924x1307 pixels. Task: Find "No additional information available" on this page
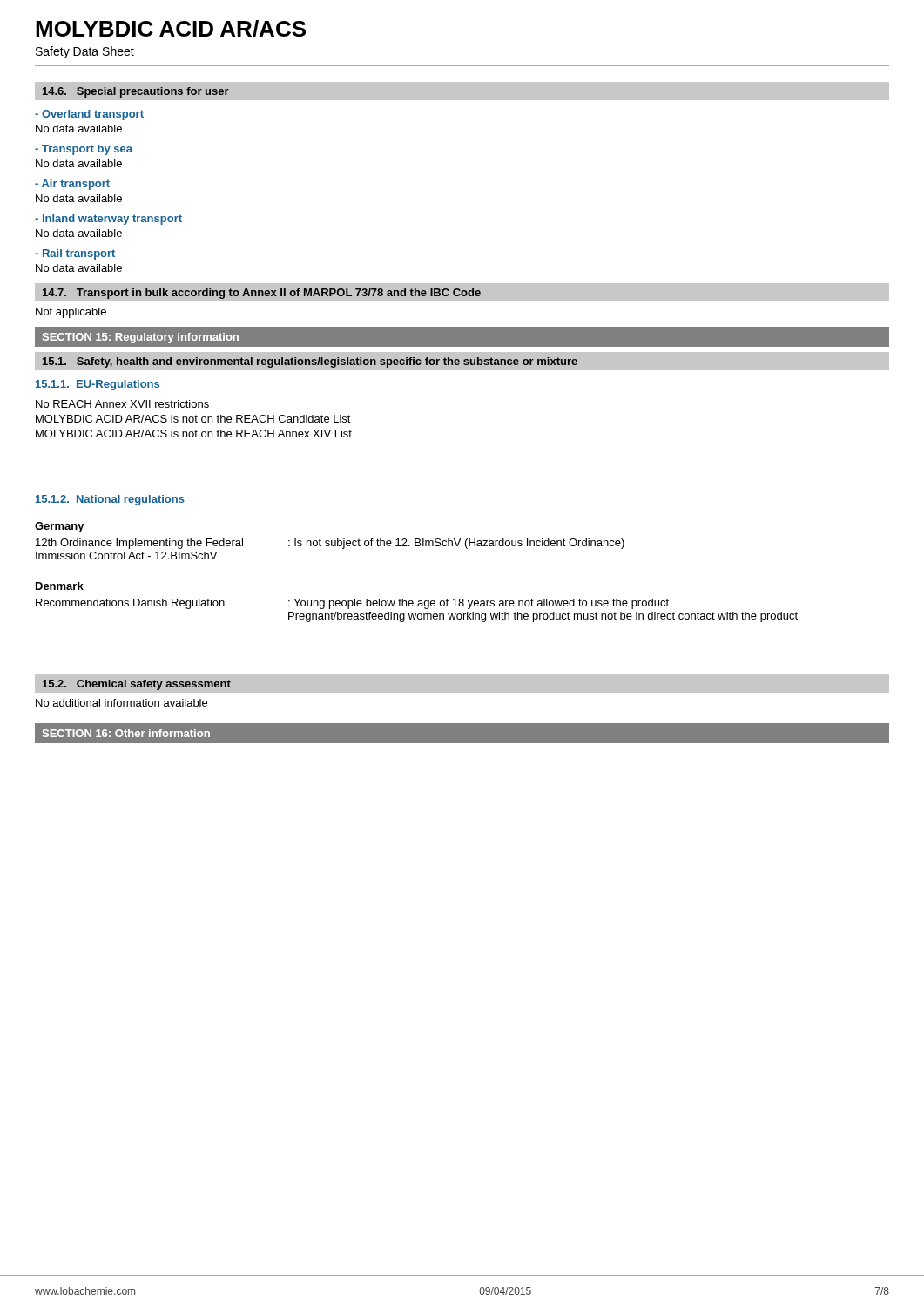click(x=121, y=703)
